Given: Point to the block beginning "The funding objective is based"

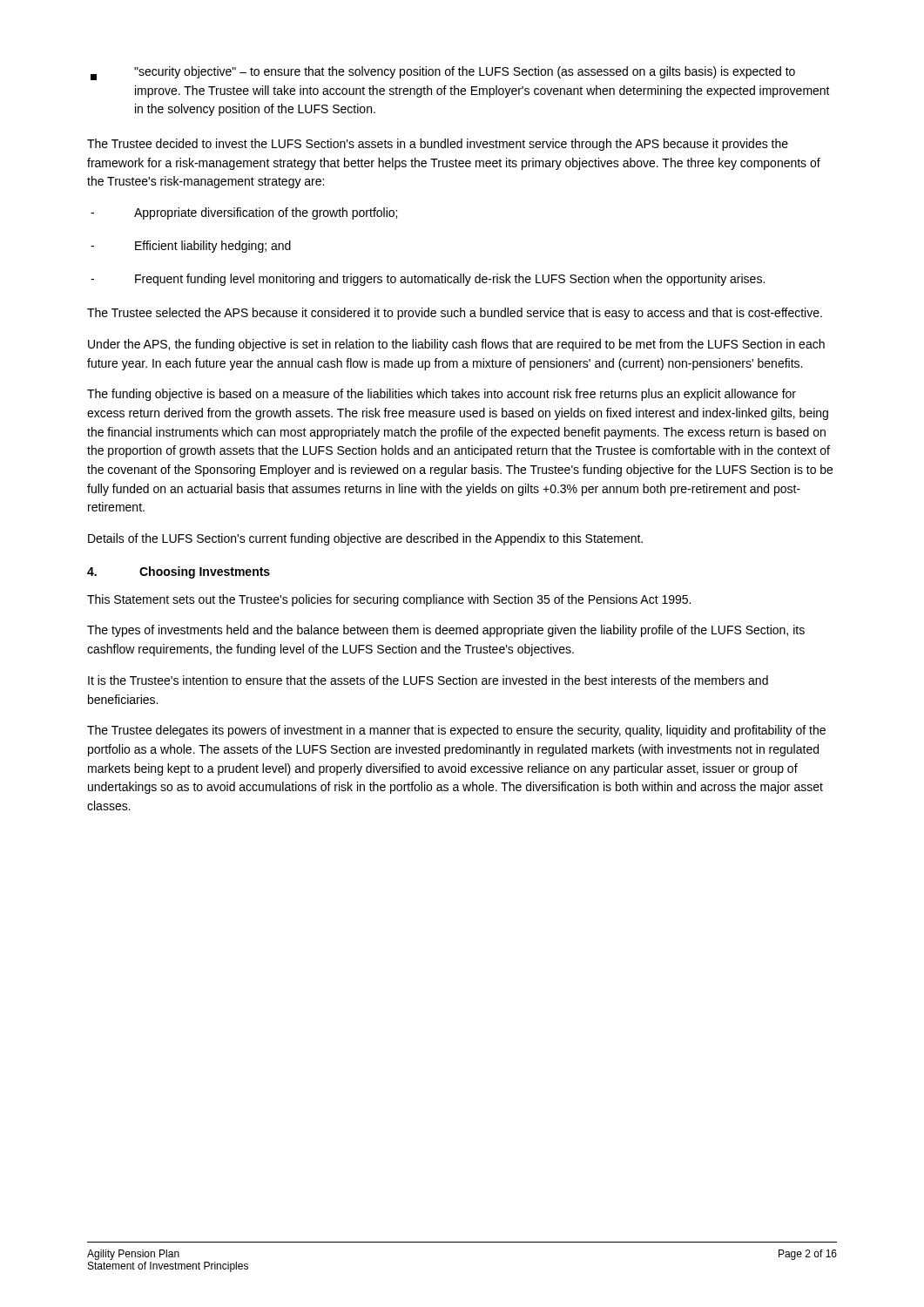Looking at the screenshot, I should (462, 451).
